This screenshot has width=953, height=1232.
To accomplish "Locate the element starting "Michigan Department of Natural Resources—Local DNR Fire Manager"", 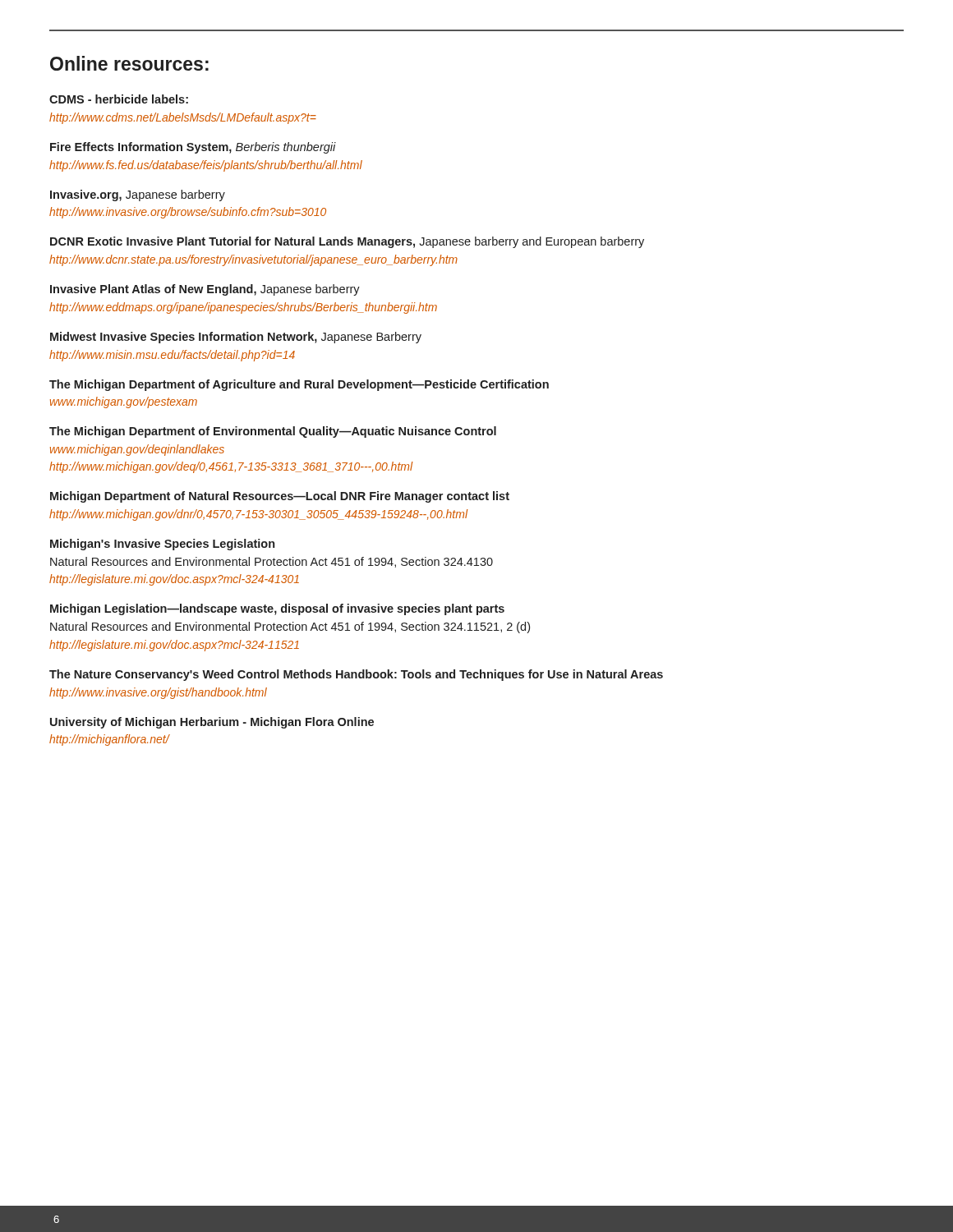I will tap(476, 506).
